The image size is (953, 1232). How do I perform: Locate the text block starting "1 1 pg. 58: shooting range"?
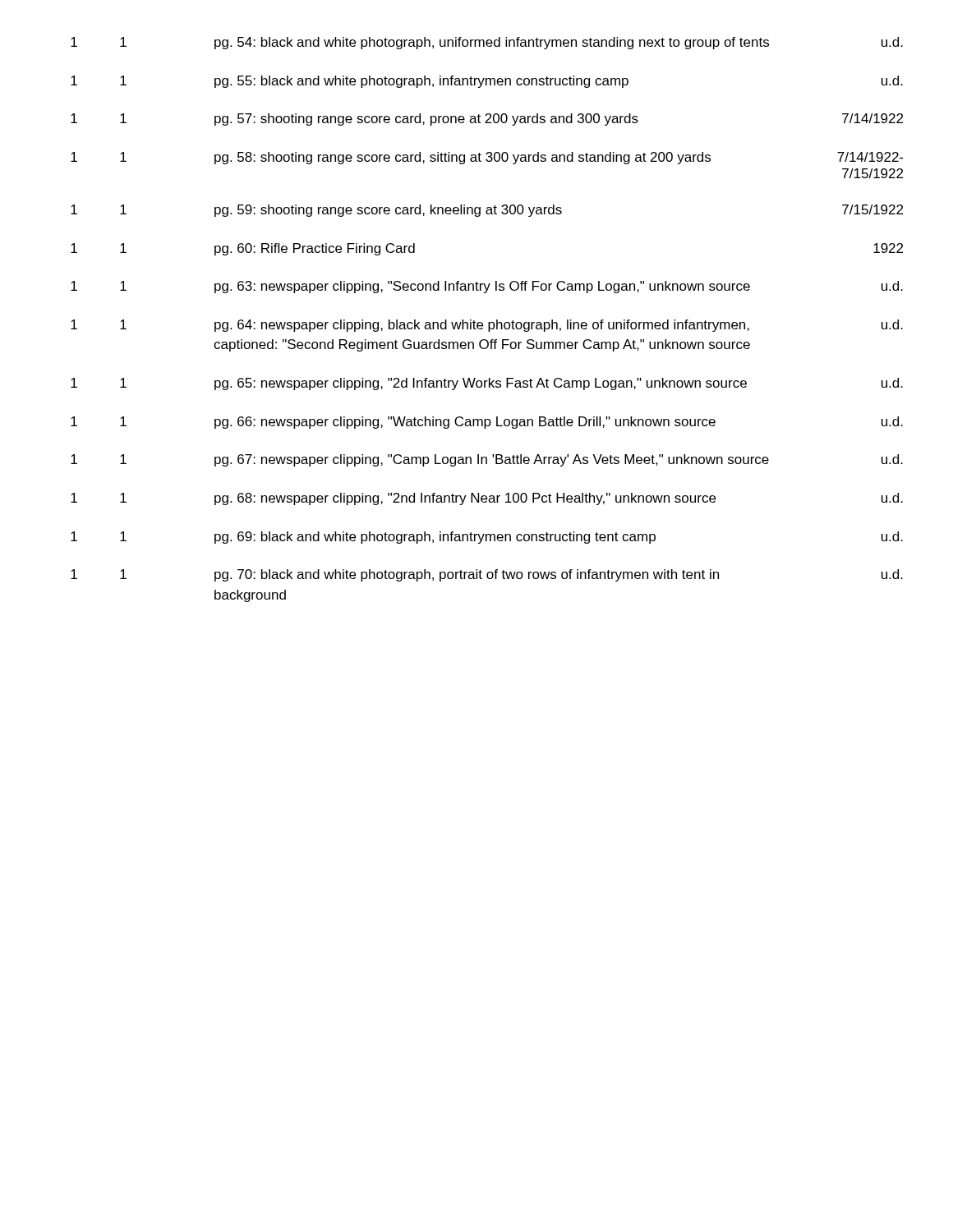476,165
